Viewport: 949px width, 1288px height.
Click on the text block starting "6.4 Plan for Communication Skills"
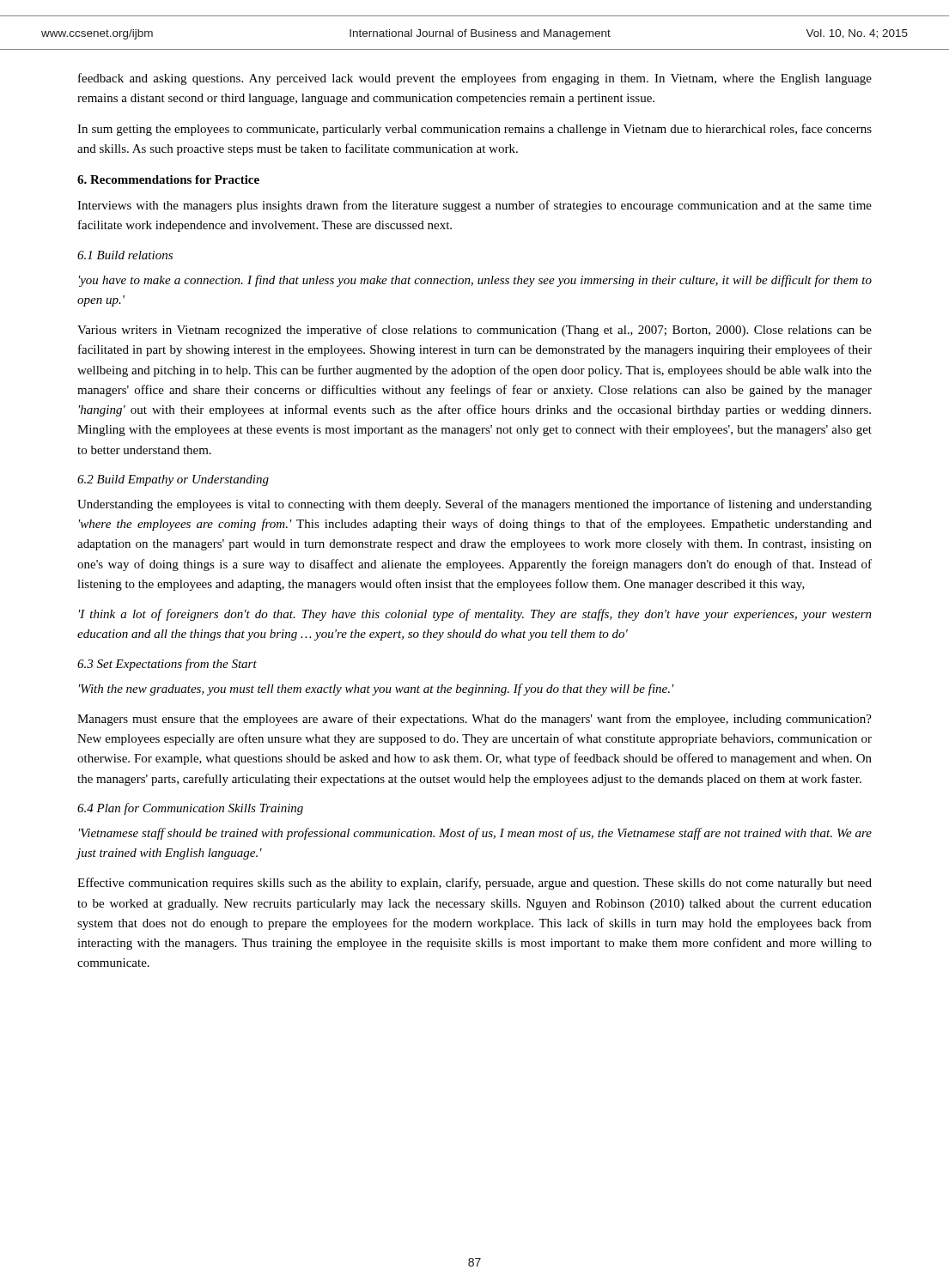pos(190,808)
